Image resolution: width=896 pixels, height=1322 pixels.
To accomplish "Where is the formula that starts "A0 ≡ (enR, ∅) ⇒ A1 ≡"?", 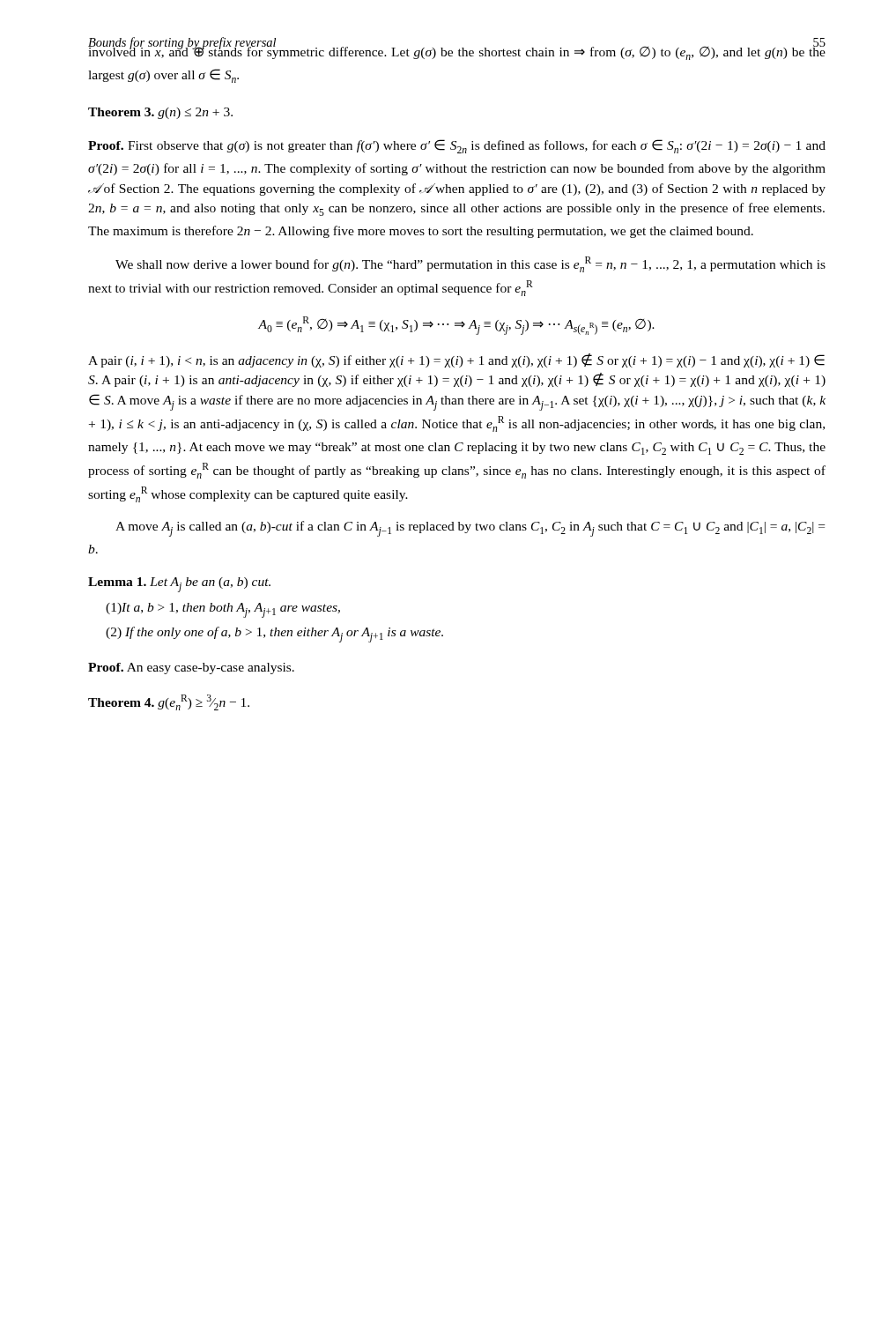I will (x=457, y=326).
